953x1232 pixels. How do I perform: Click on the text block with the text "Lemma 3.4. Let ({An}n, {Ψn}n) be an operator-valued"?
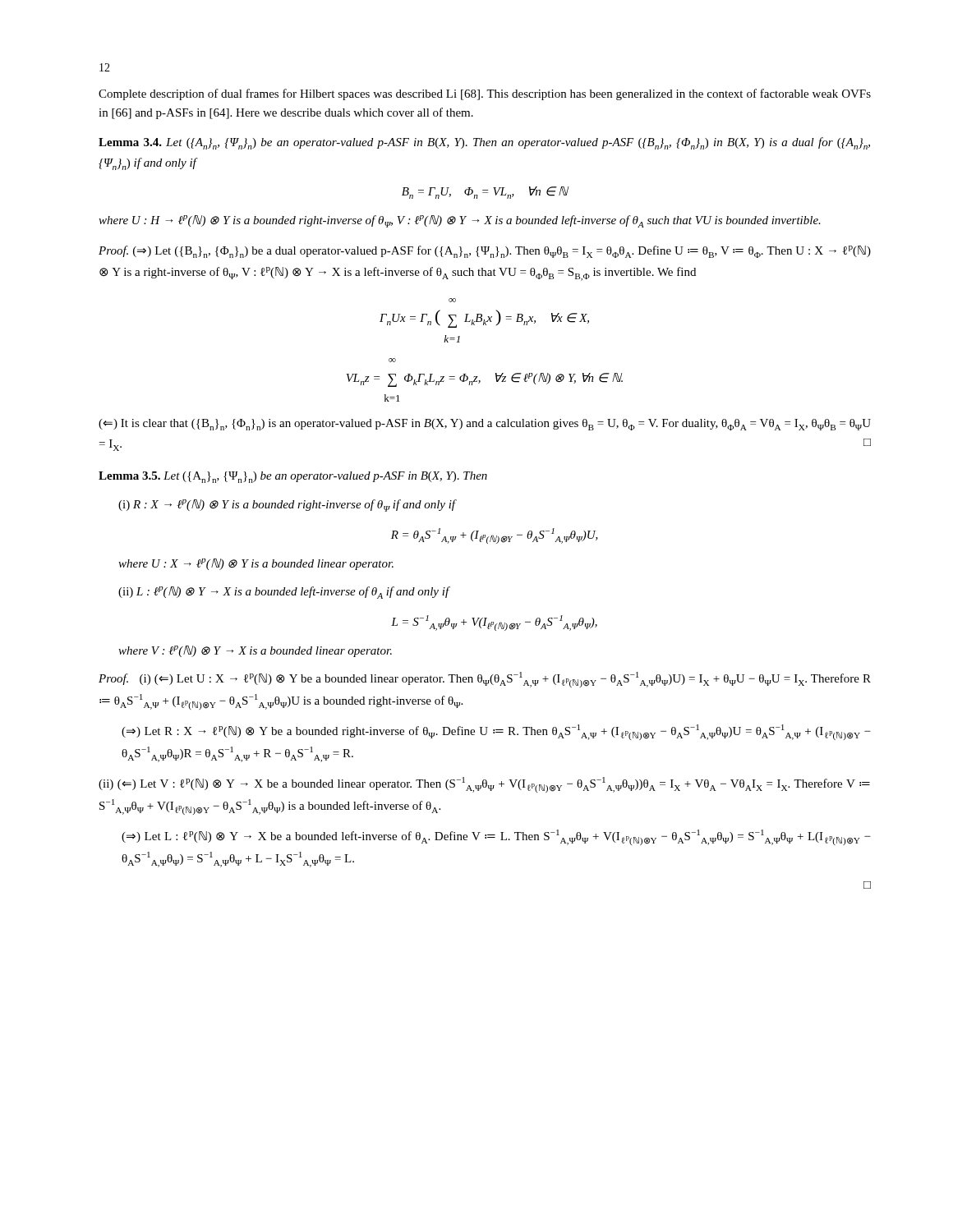(x=485, y=182)
